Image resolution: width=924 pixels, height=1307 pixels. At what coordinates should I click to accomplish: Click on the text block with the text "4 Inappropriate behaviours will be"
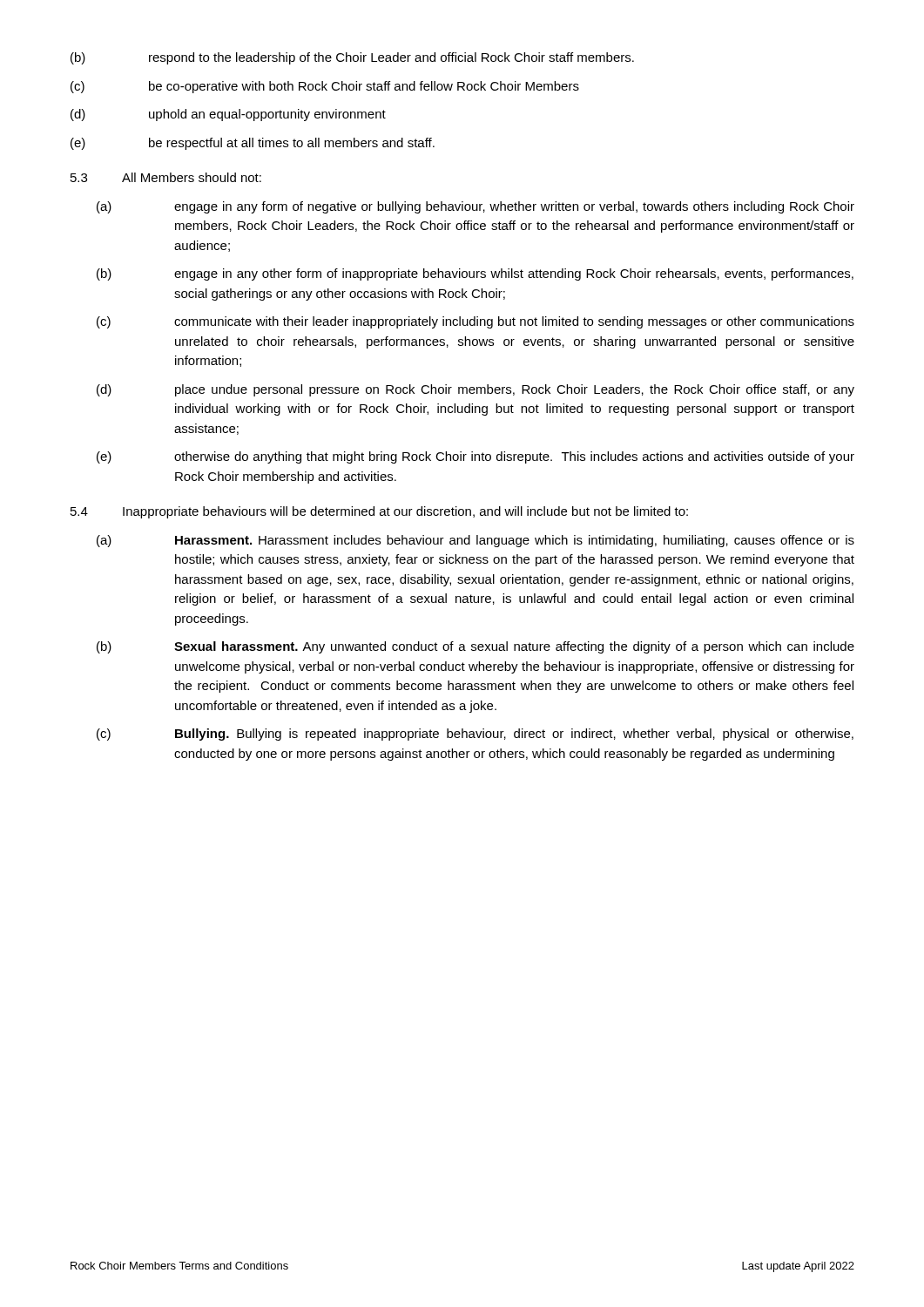point(462,512)
